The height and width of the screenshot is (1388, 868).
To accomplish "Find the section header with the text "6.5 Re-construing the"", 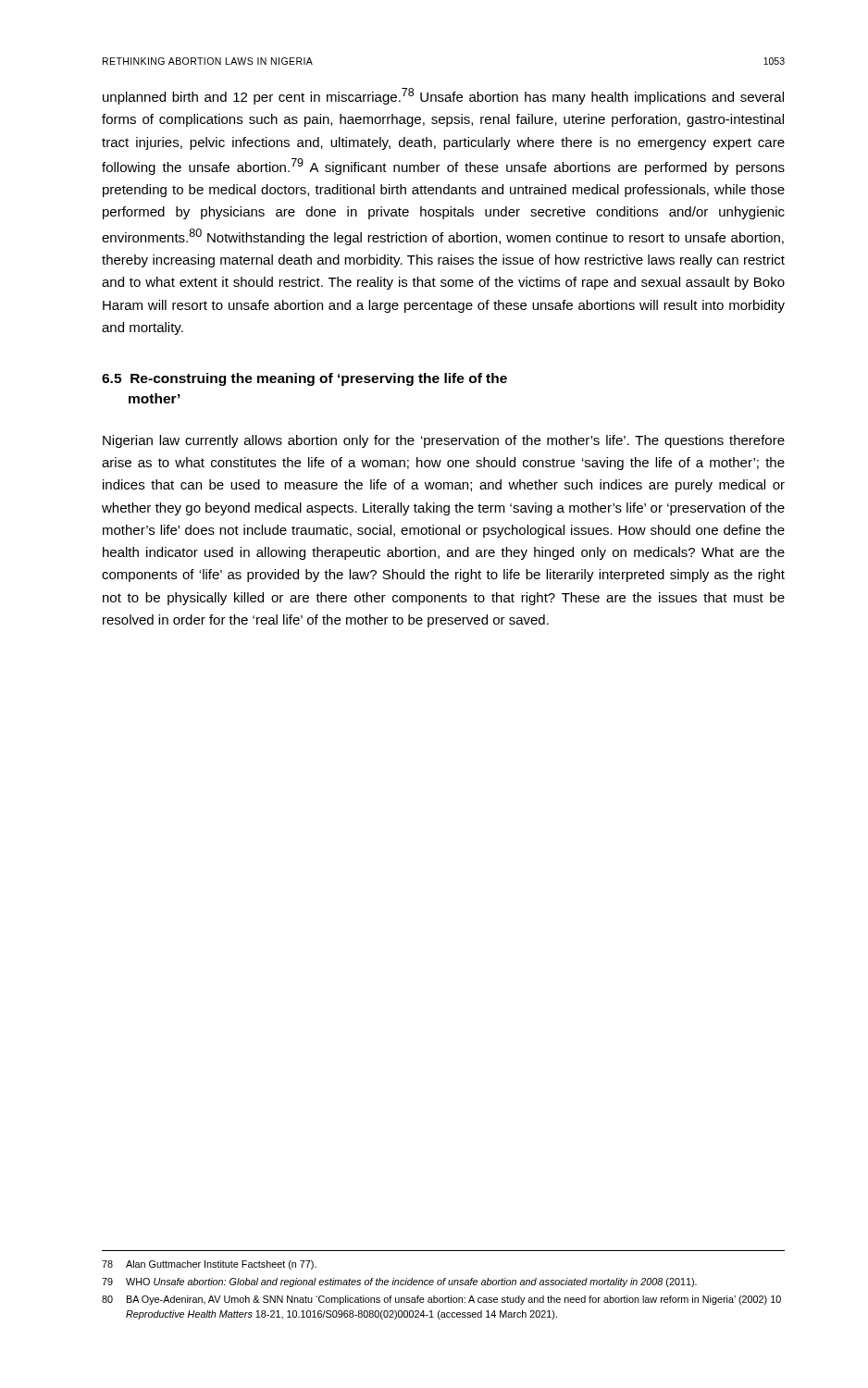I will [305, 388].
